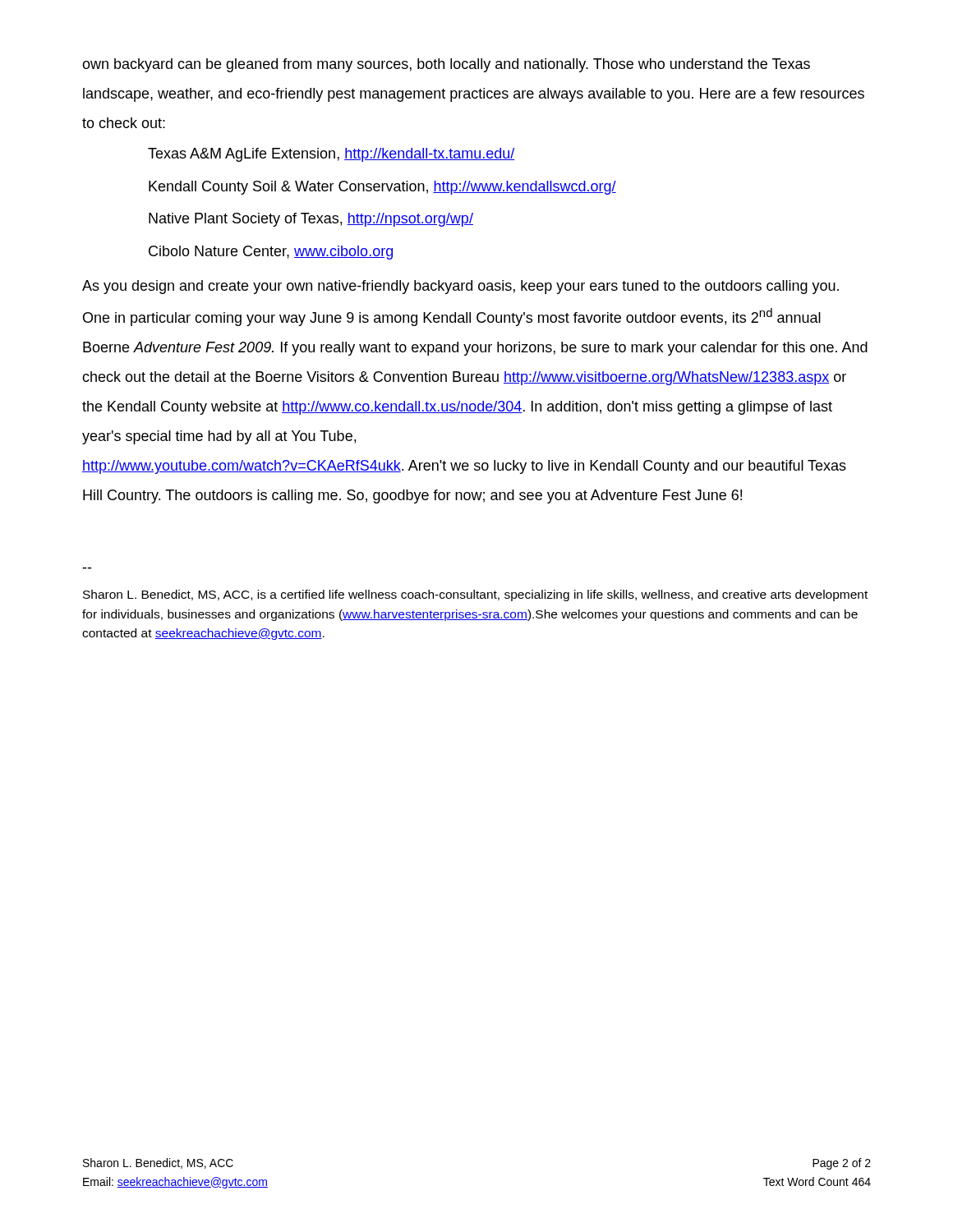Find the text block that says "own backyard can be gleaned from many"

click(x=473, y=94)
